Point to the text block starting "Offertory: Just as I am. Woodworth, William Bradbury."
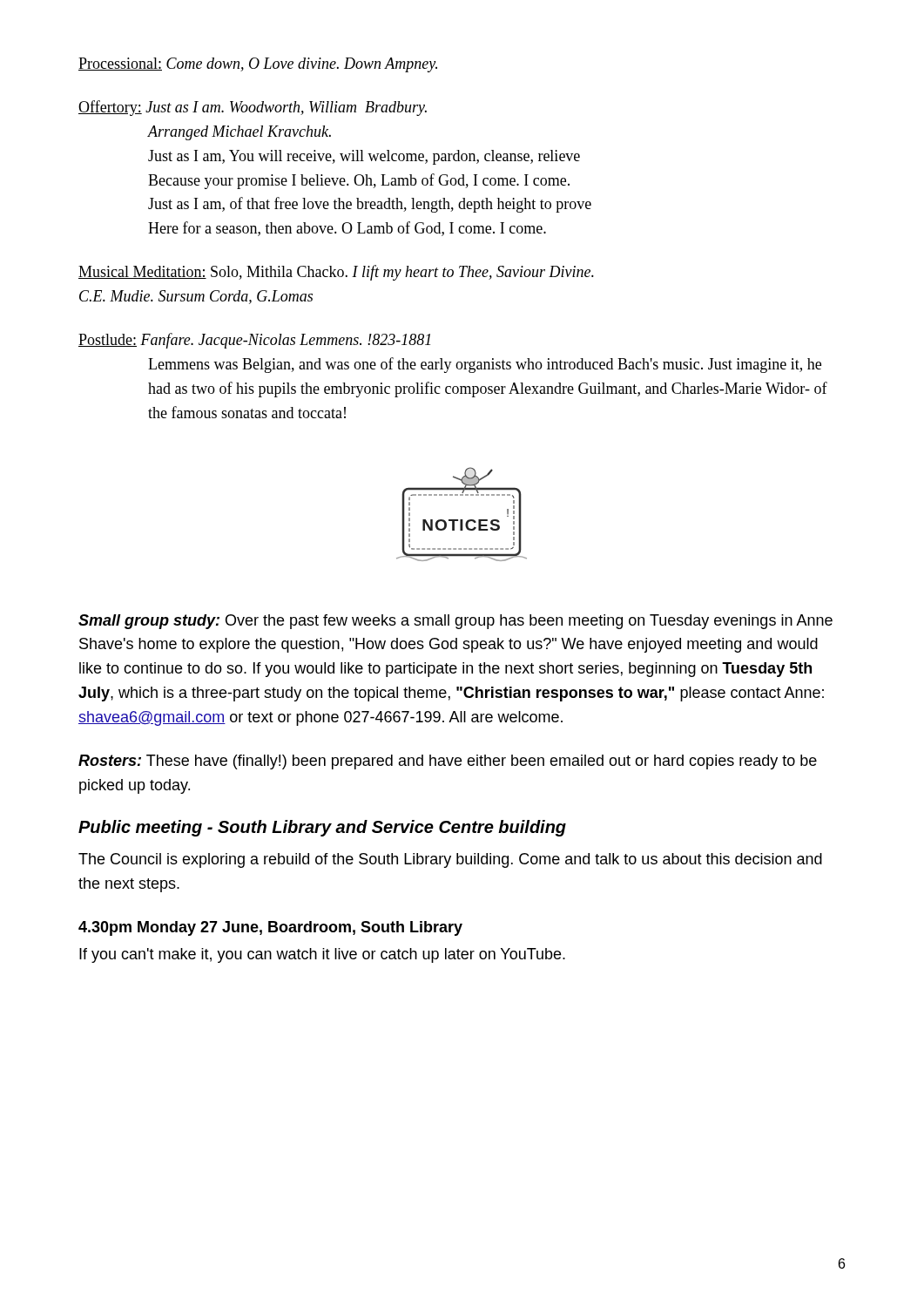 click(462, 170)
